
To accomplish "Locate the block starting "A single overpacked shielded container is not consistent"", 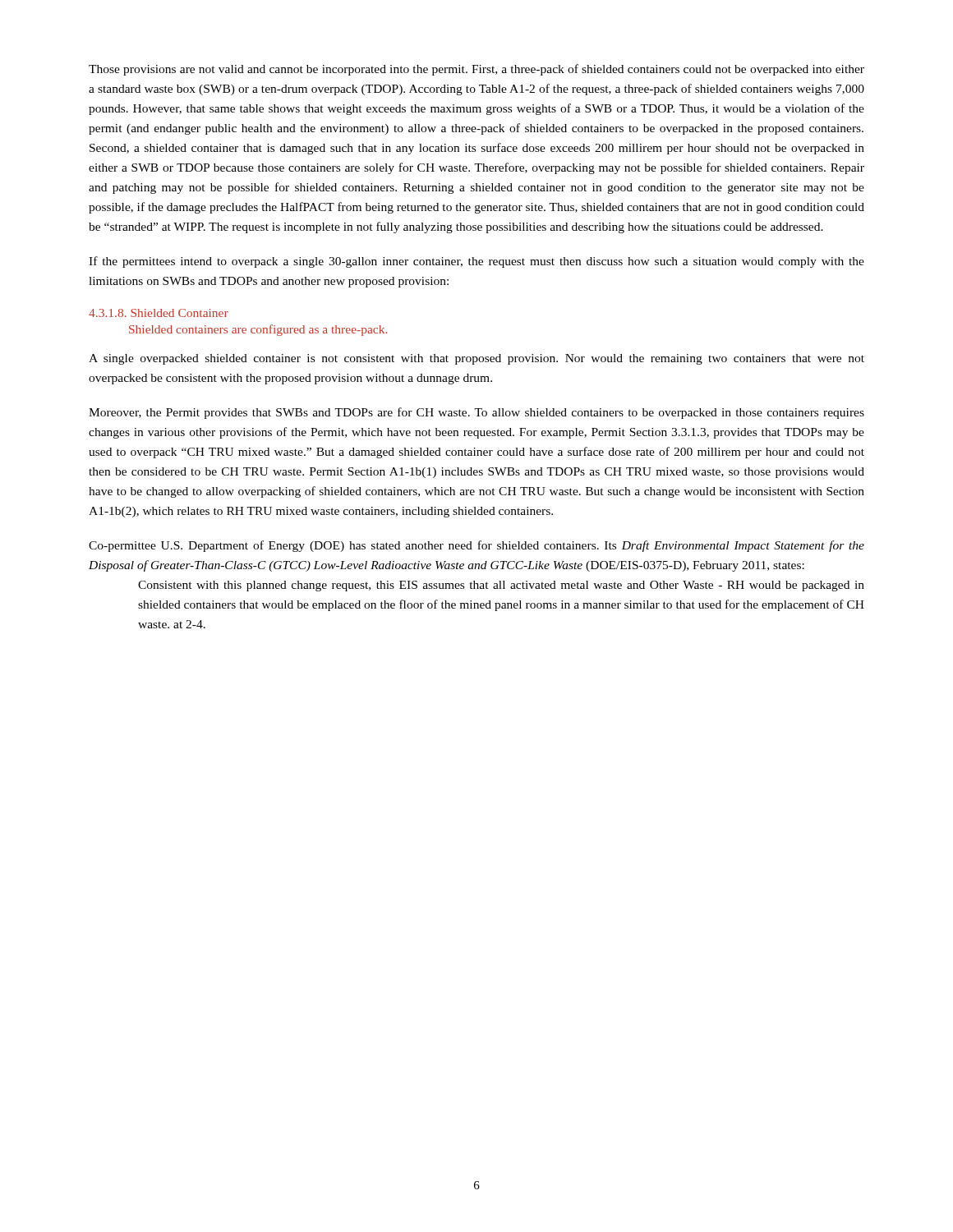I will pos(476,368).
